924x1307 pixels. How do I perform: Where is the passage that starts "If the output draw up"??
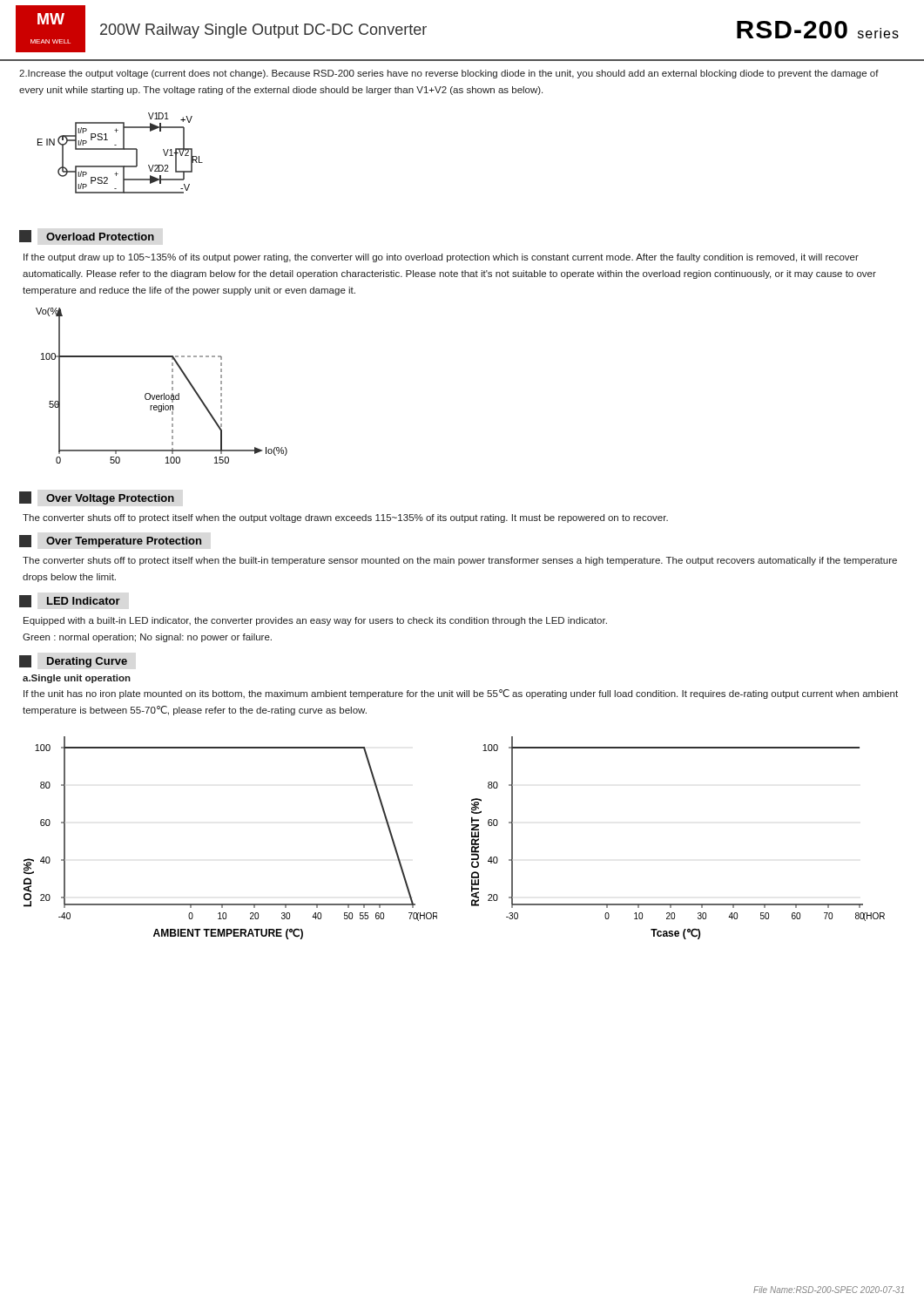pyautogui.click(x=449, y=273)
